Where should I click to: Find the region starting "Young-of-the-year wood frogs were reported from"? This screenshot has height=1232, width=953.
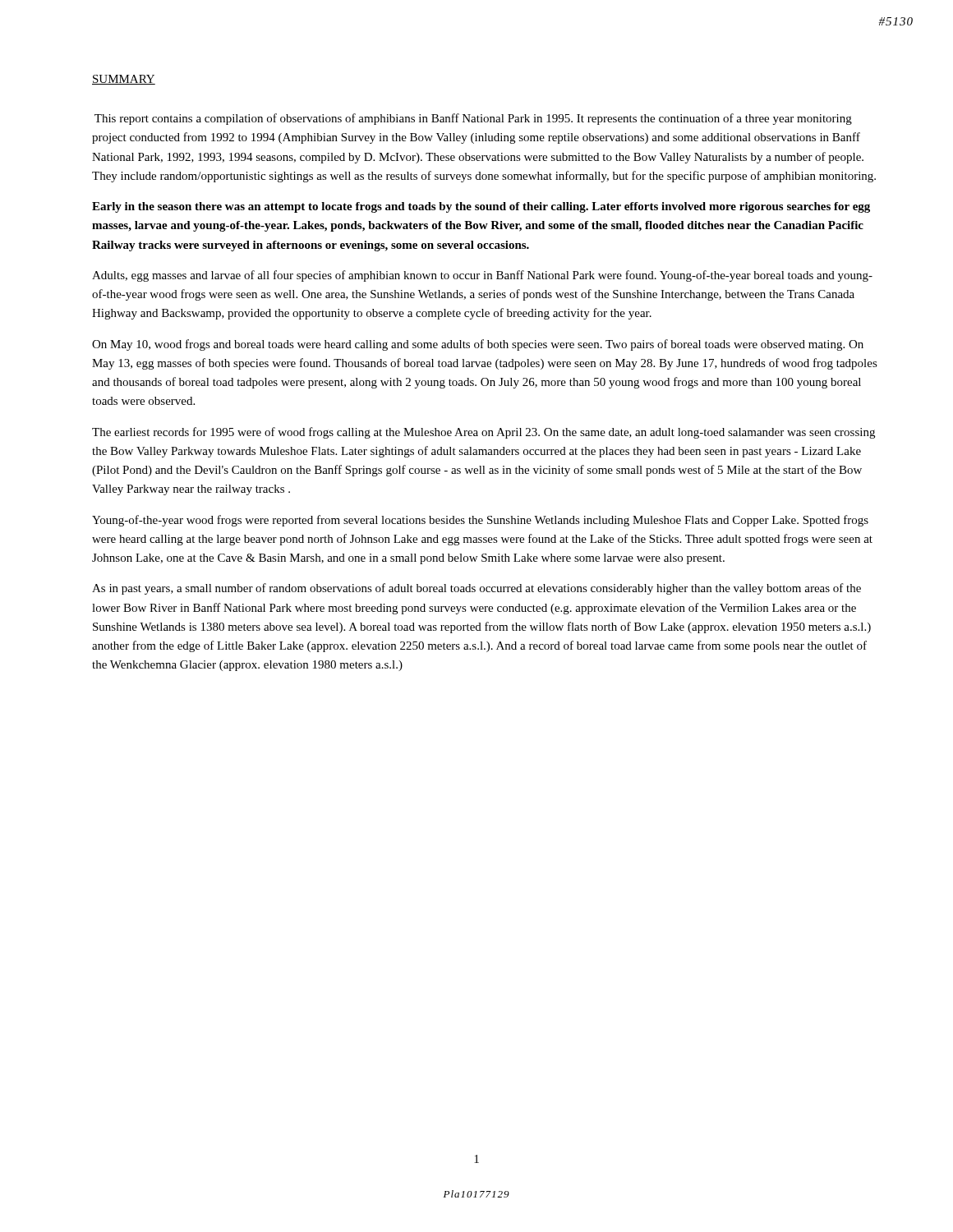click(482, 539)
